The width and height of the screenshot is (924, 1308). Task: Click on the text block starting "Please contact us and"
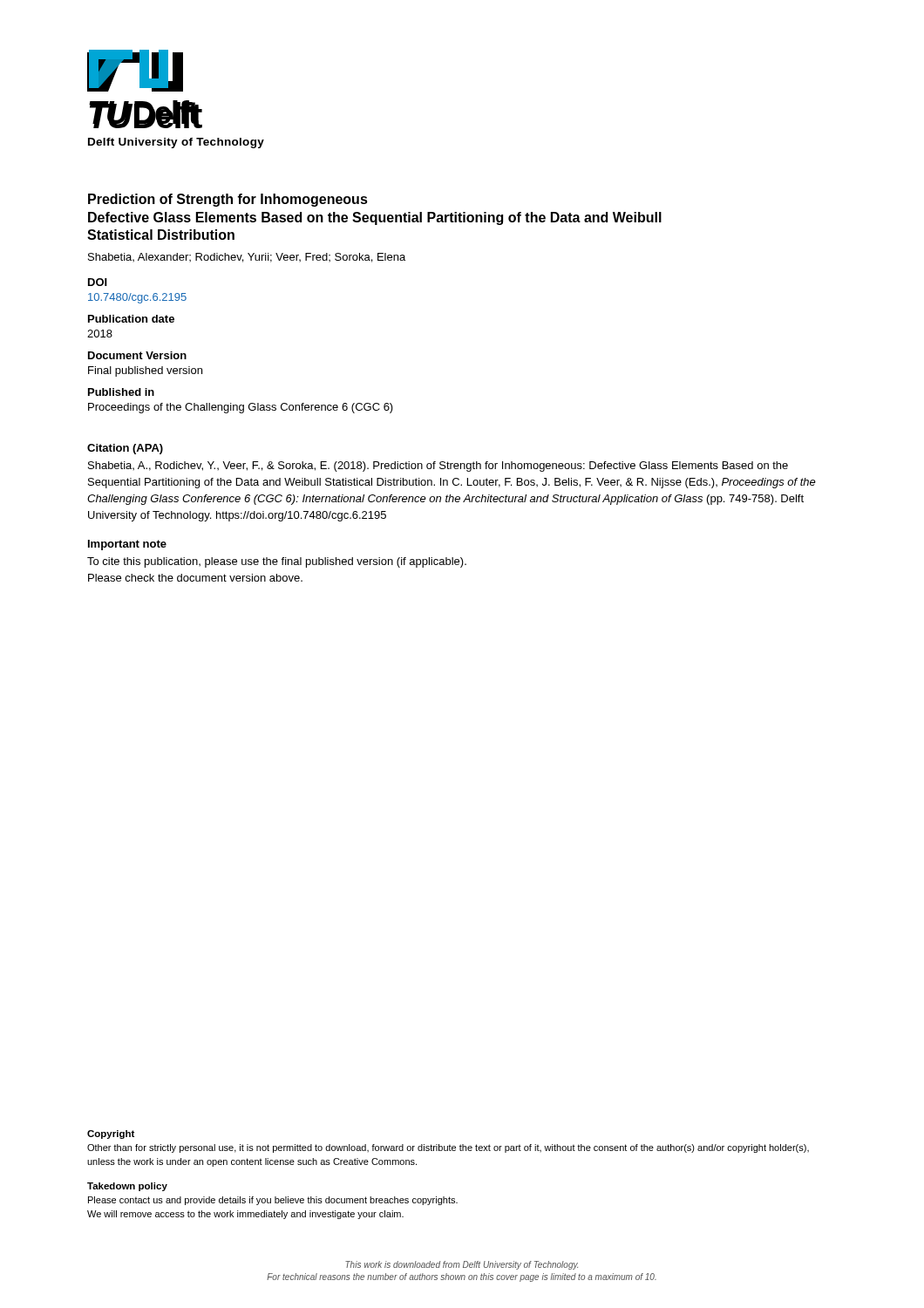[273, 1207]
